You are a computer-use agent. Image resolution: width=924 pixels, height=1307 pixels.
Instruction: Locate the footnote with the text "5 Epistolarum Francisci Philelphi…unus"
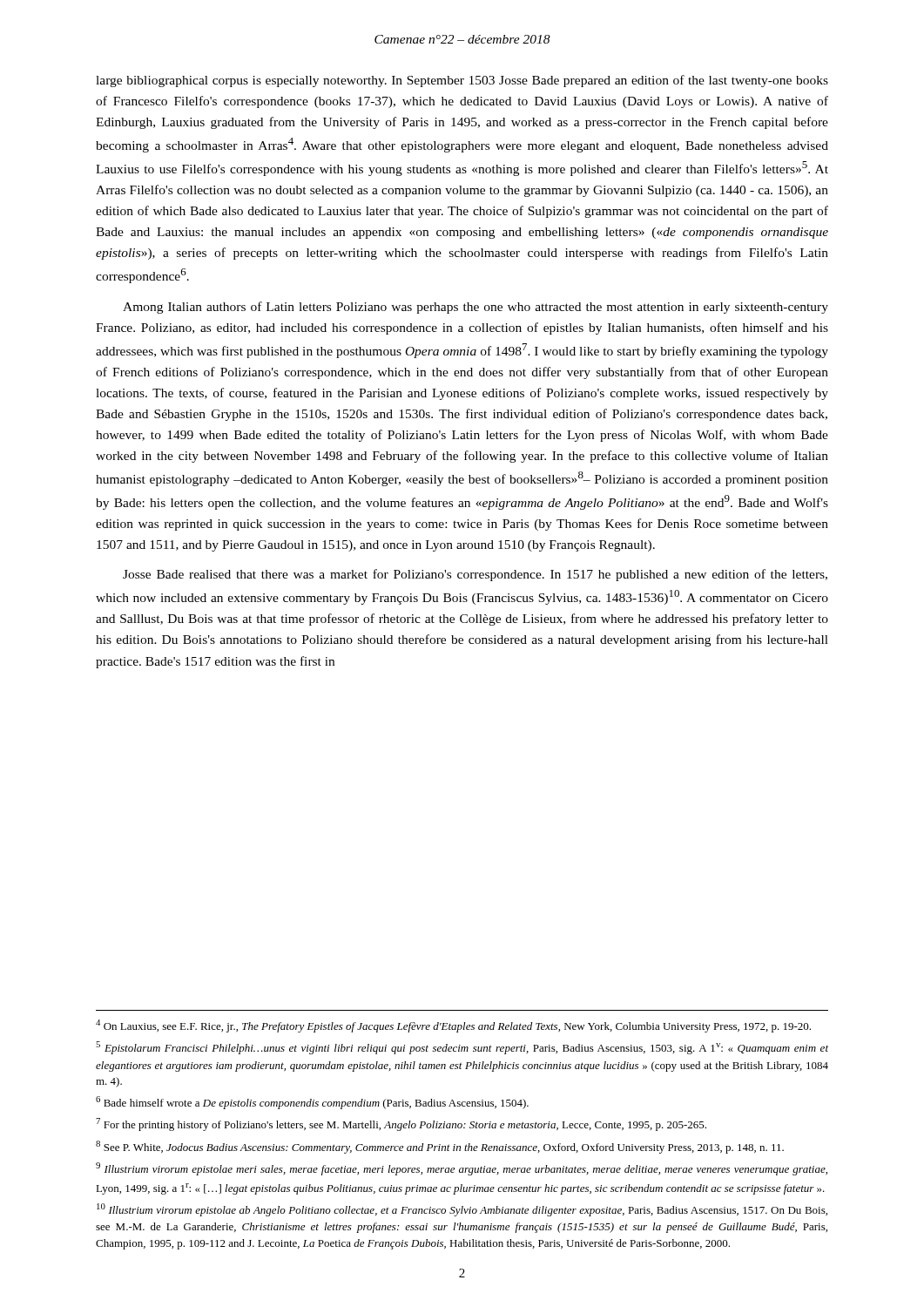(462, 1063)
